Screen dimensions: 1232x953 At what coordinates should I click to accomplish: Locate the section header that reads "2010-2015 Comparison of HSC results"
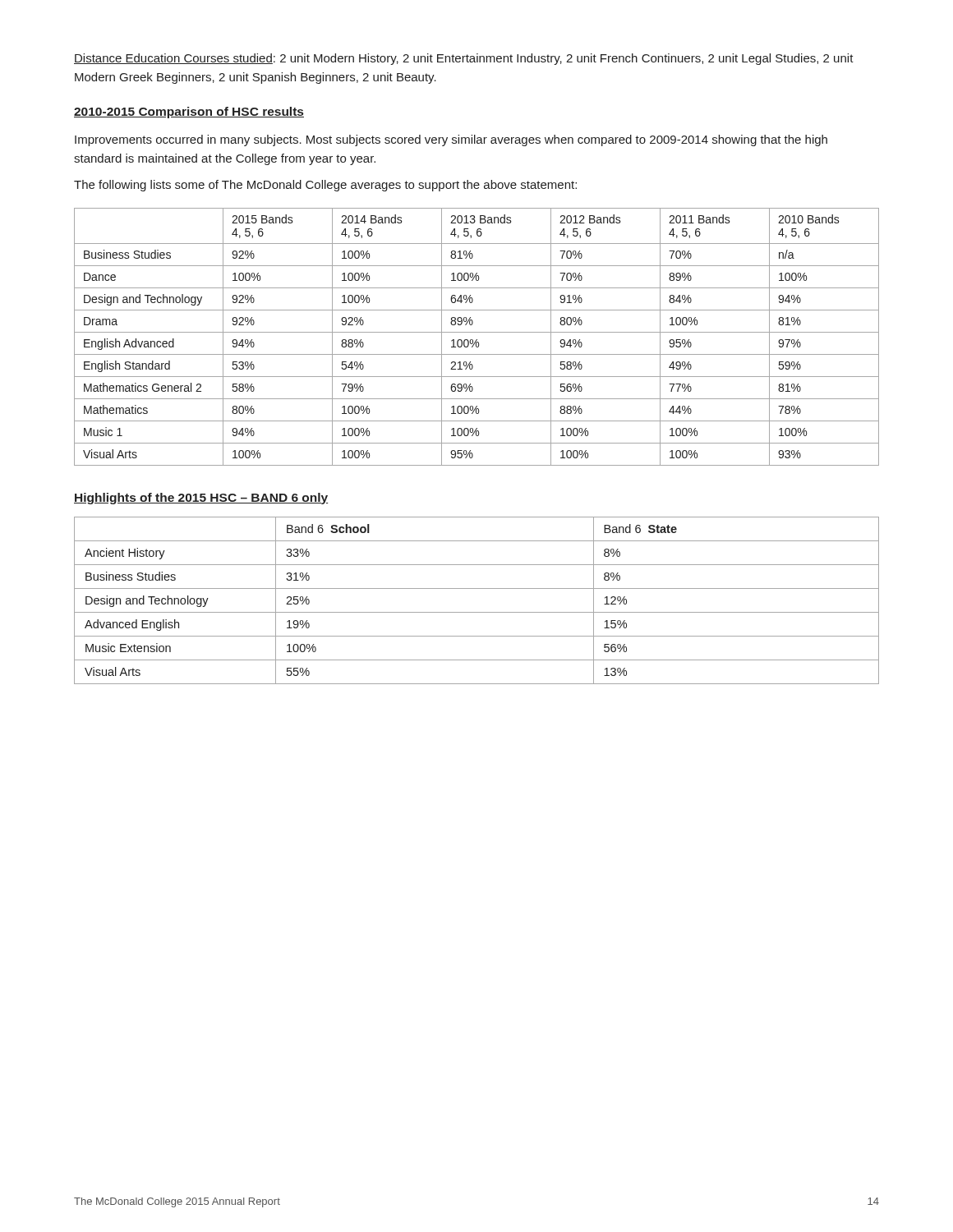[189, 111]
